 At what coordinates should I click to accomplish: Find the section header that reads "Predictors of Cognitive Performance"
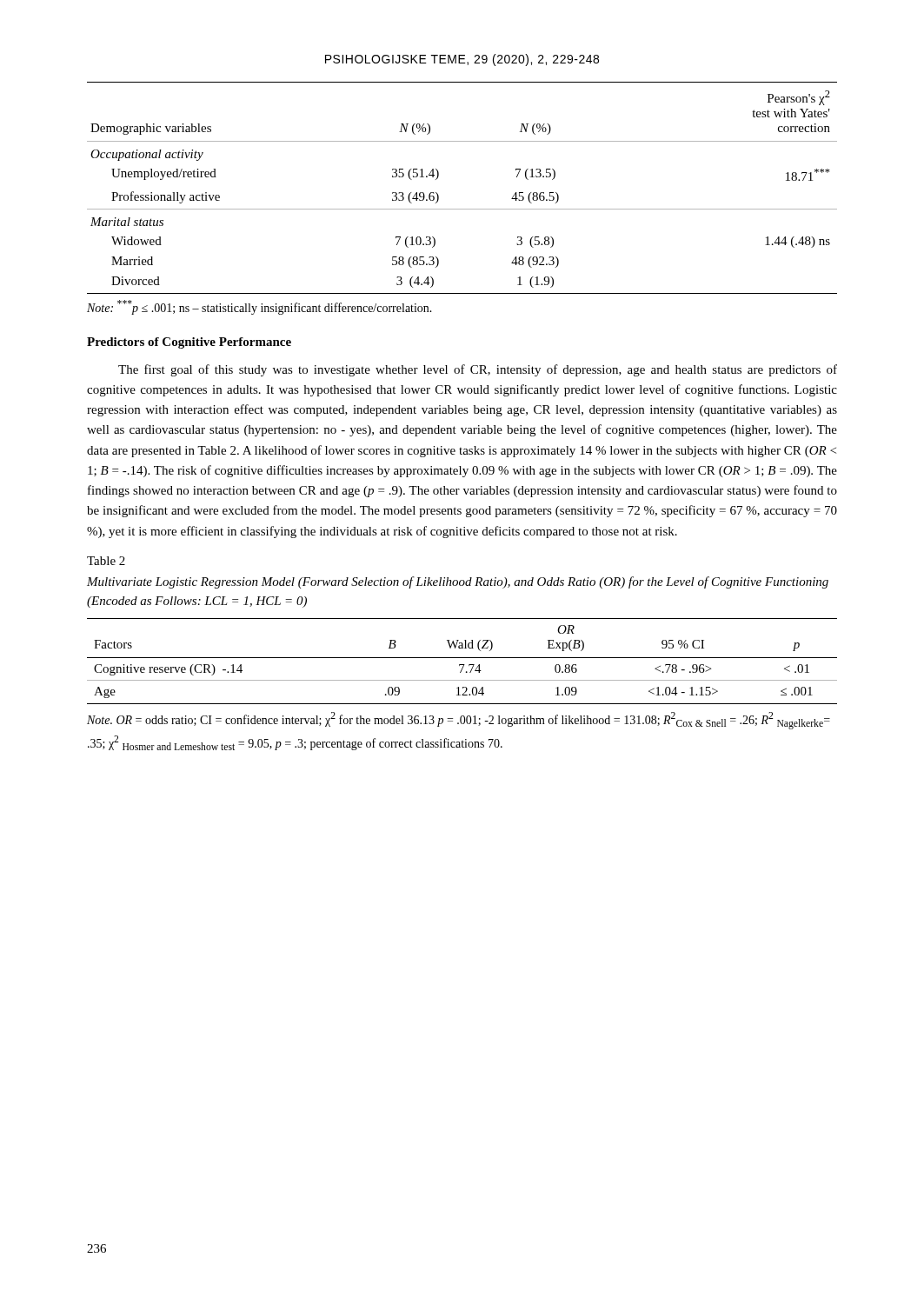pyautogui.click(x=189, y=341)
